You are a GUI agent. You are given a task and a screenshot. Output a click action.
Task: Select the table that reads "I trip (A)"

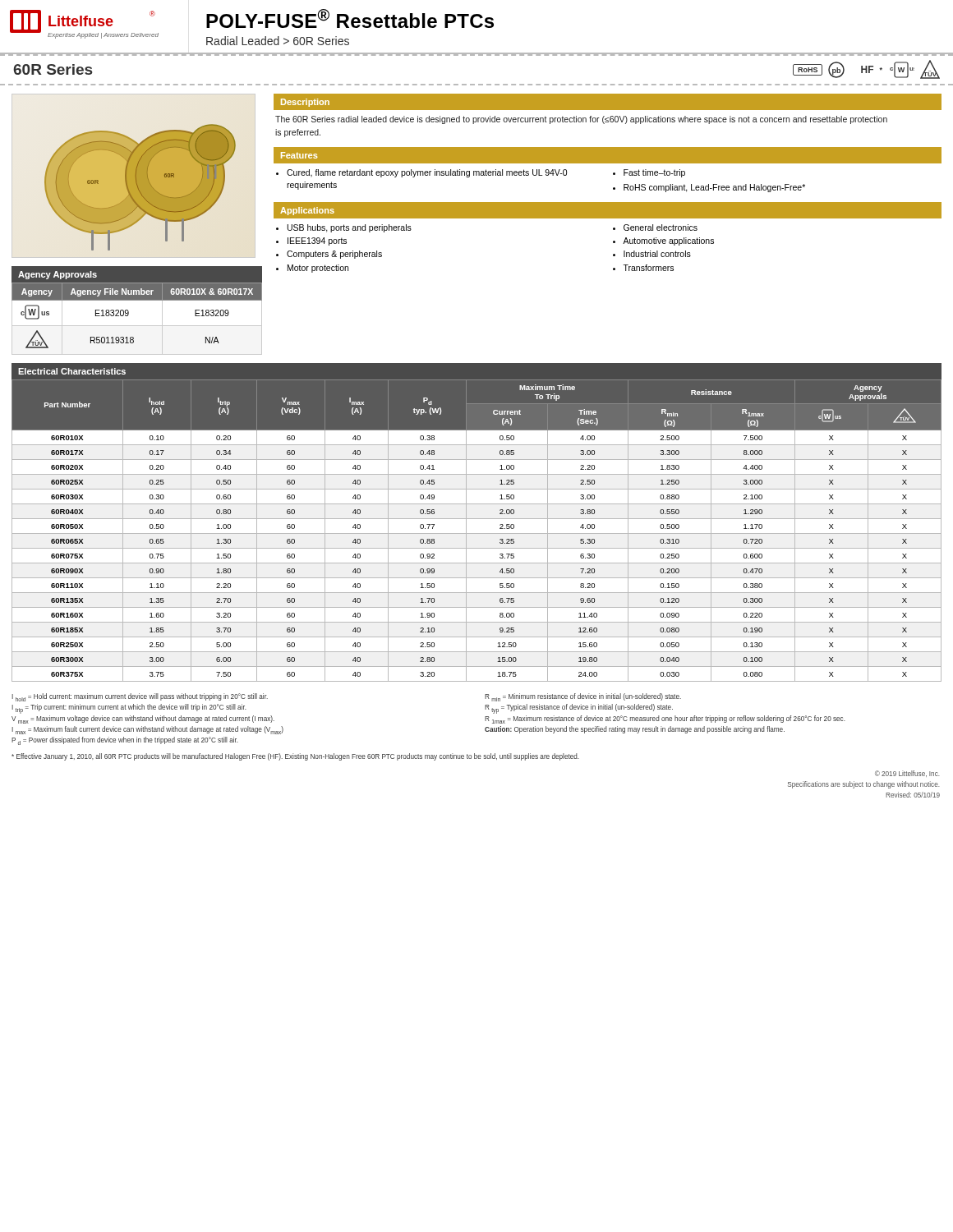[x=476, y=531]
